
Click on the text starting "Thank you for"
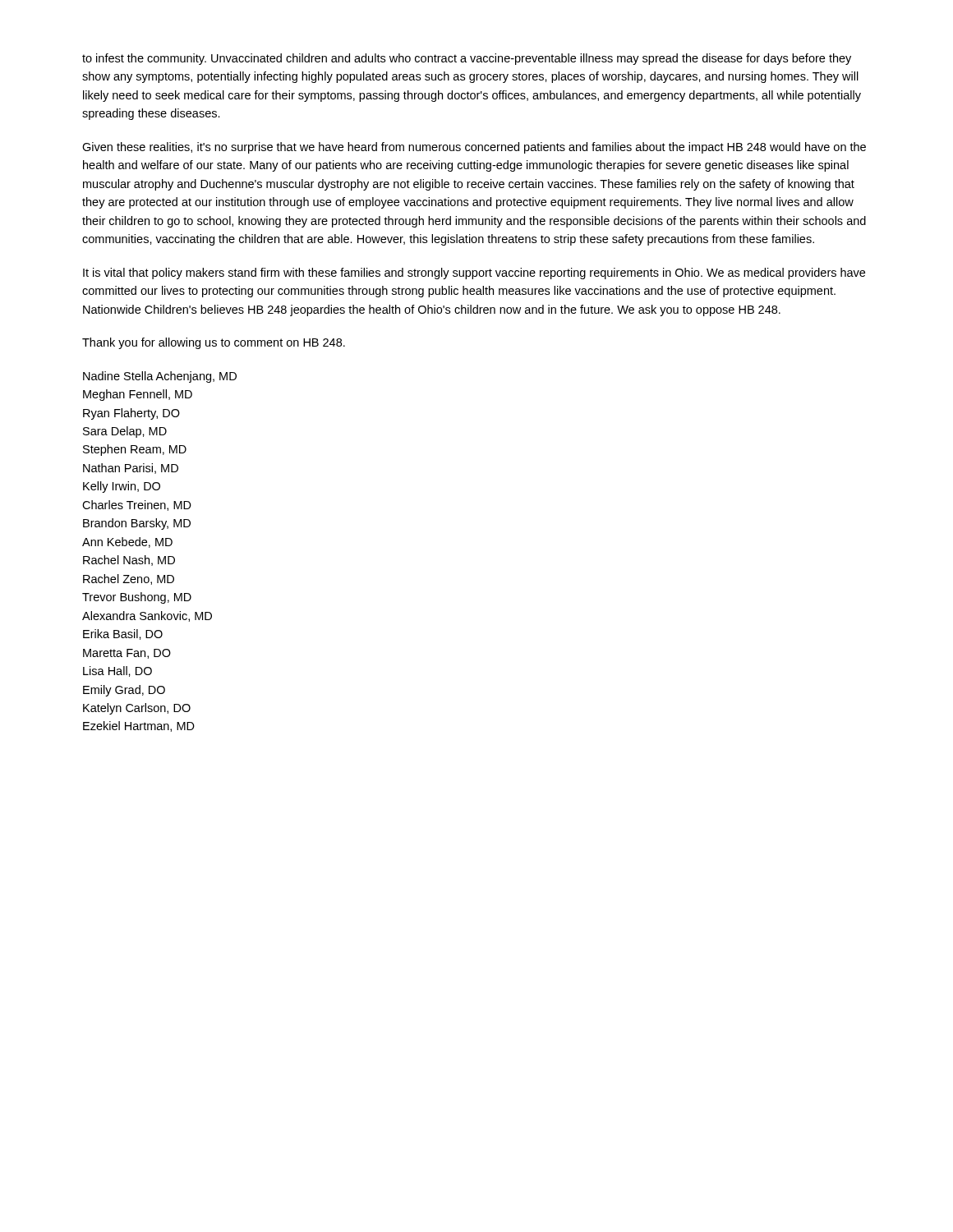pyautogui.click(x=214, y=343)
